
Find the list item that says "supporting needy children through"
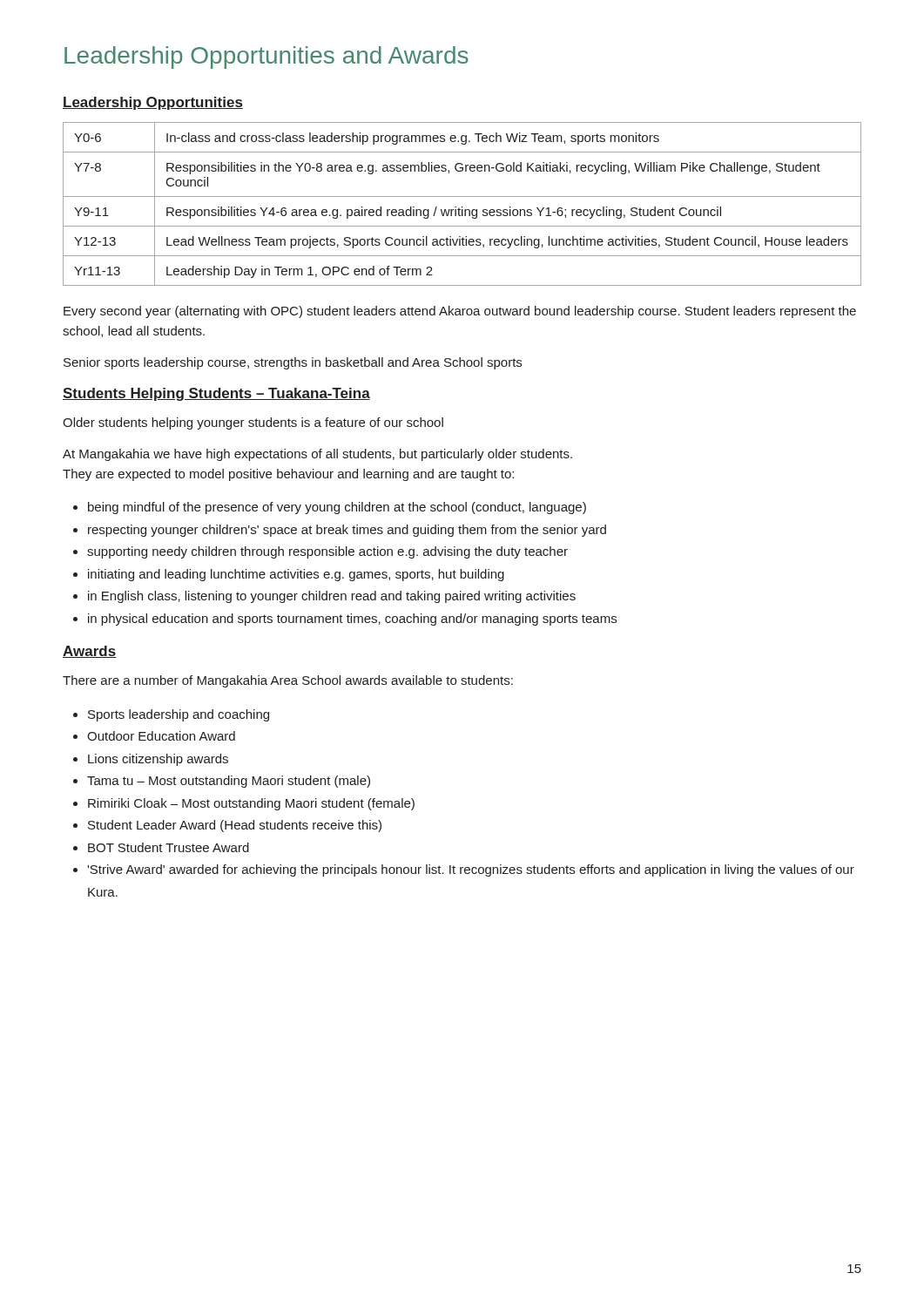click(x=474, y=551)
